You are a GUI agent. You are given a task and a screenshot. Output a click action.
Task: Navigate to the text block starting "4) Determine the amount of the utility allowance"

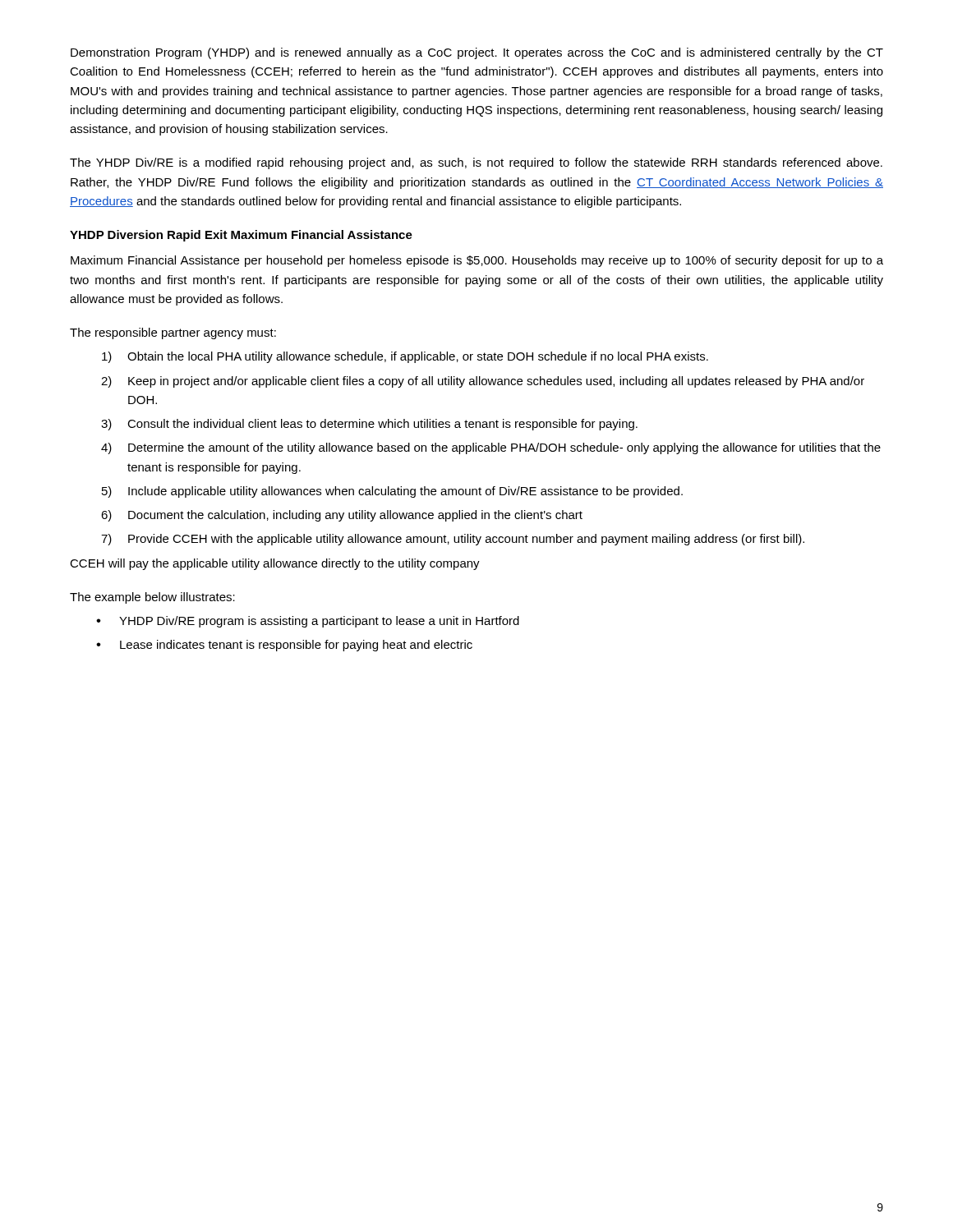[492, 457]
